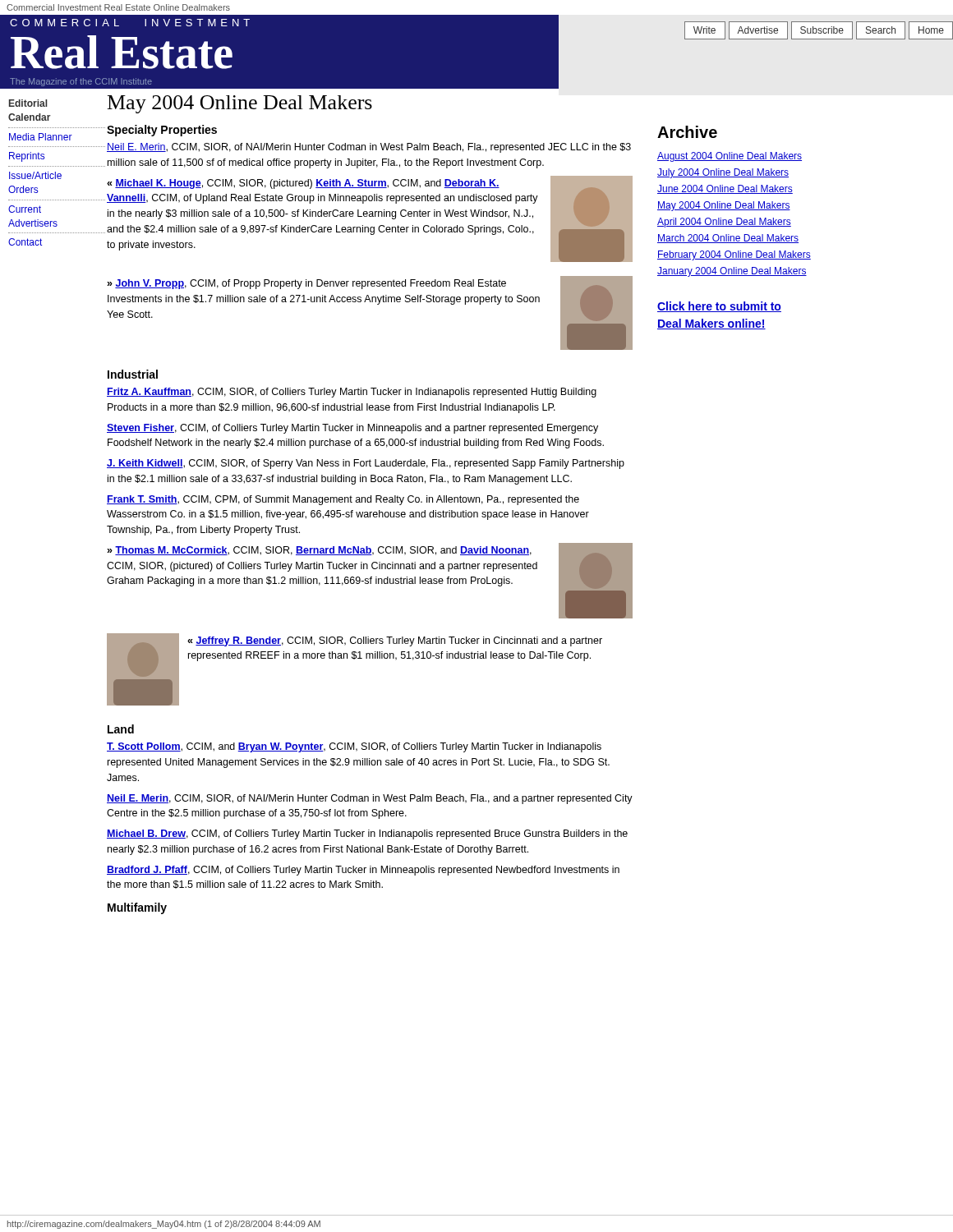
Task: Click the logo
Action: [x=476, y=52]
